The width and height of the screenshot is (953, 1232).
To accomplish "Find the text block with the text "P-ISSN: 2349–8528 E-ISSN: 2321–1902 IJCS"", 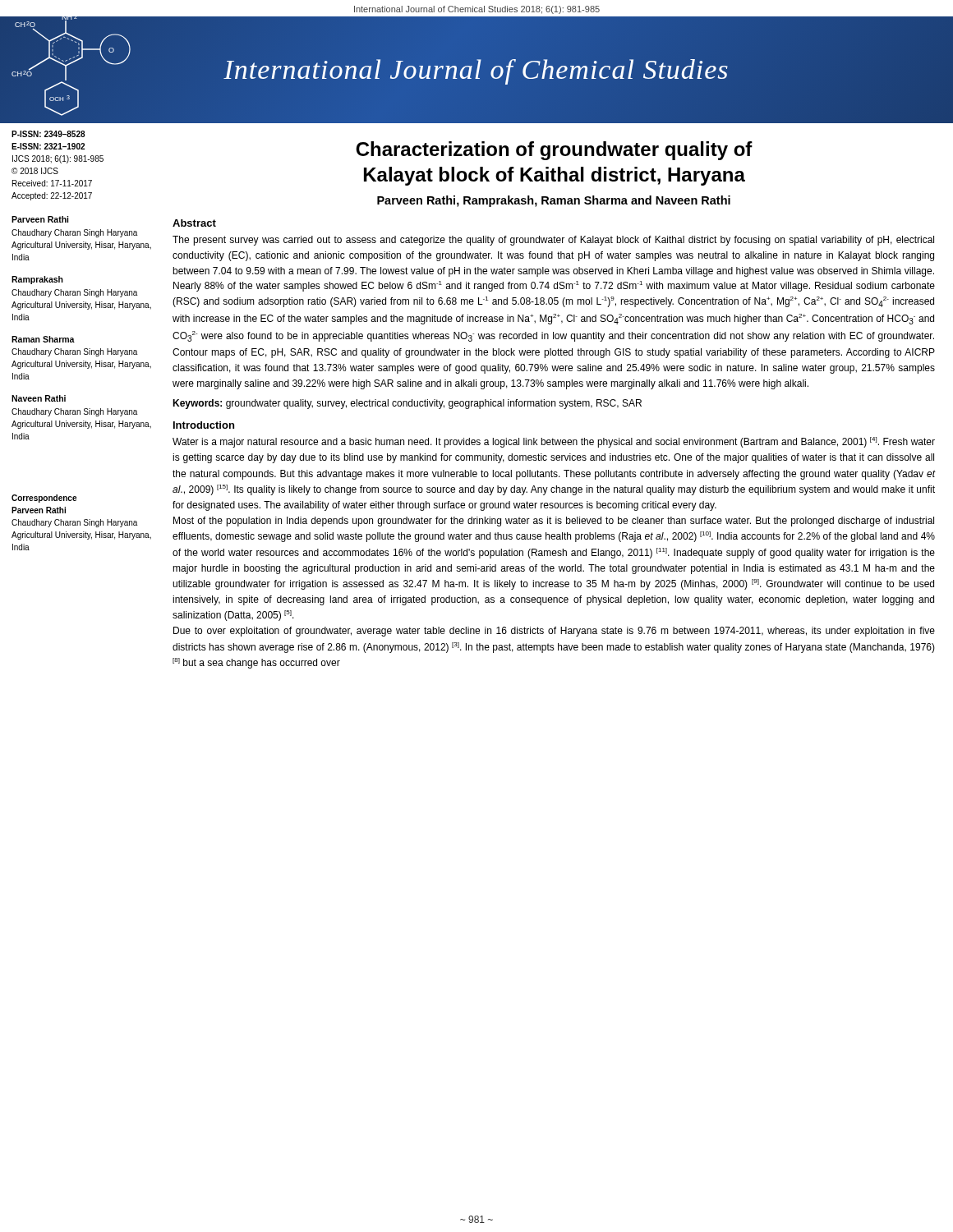I will click(x=58, y=165).
